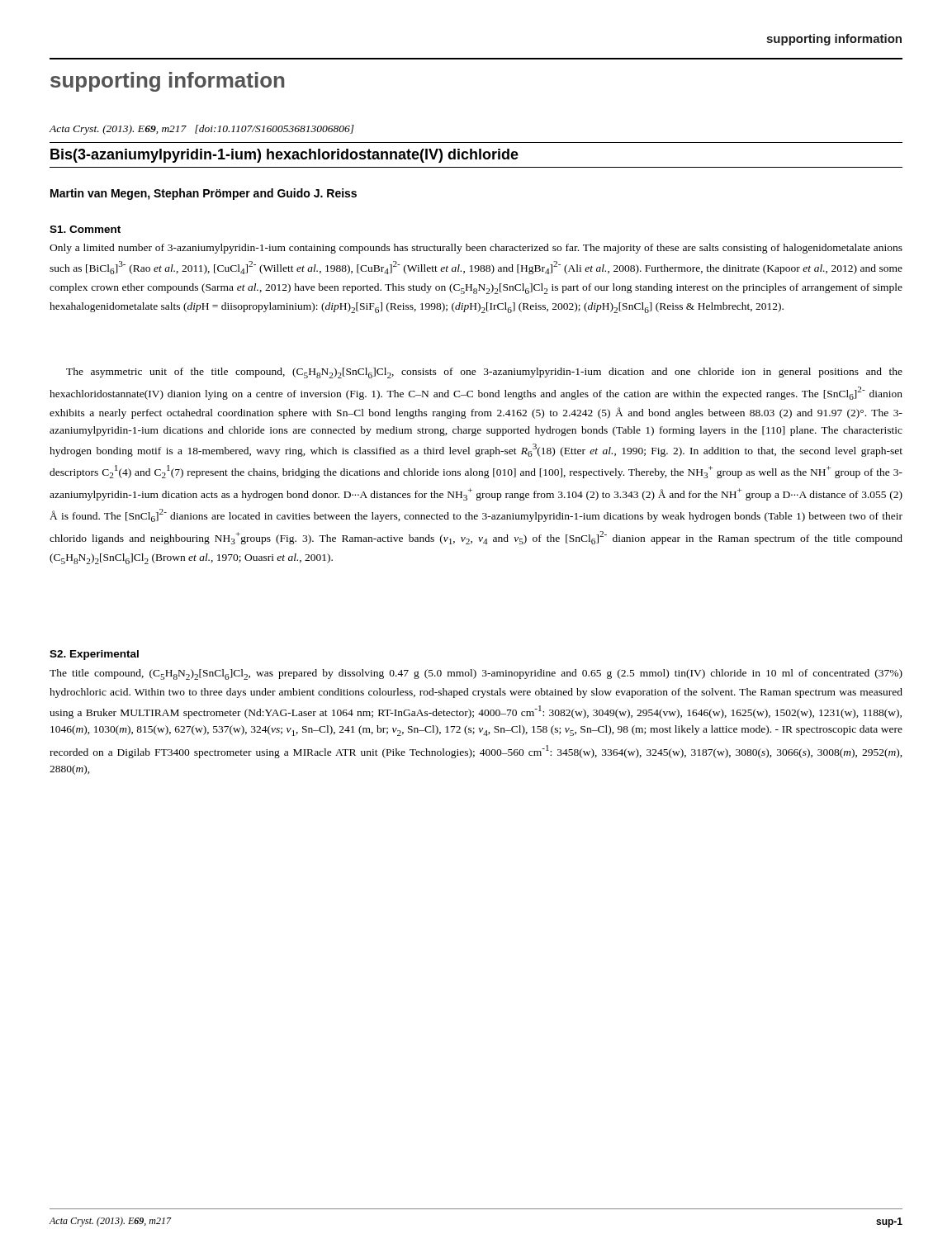Image resolution: width=952 pixels, height=1239 pixels.
Task: Find "S1. Comment" on this page
Action: (x=85, y=229)
